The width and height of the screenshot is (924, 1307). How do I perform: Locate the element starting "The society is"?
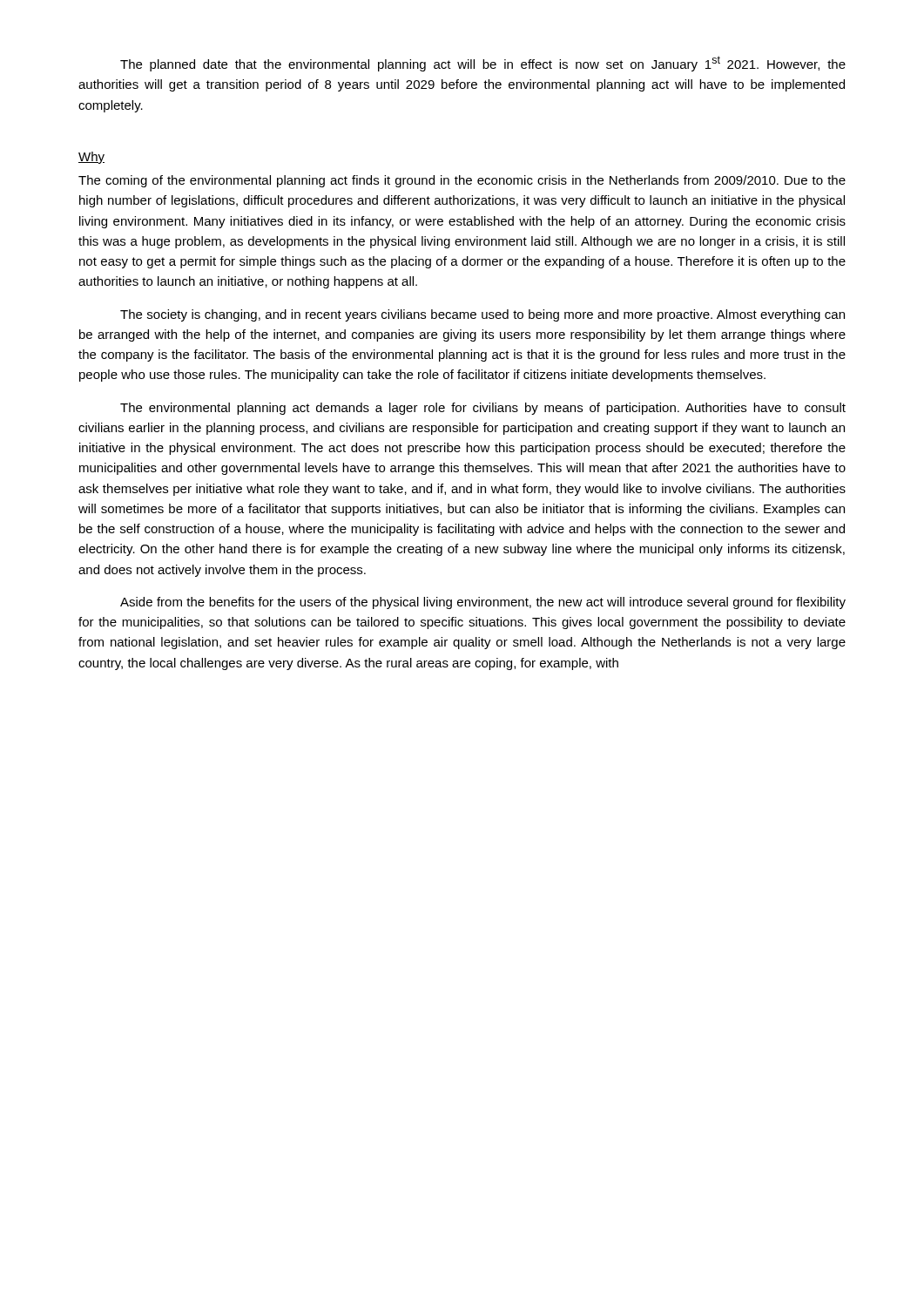(x=462, y=344)
